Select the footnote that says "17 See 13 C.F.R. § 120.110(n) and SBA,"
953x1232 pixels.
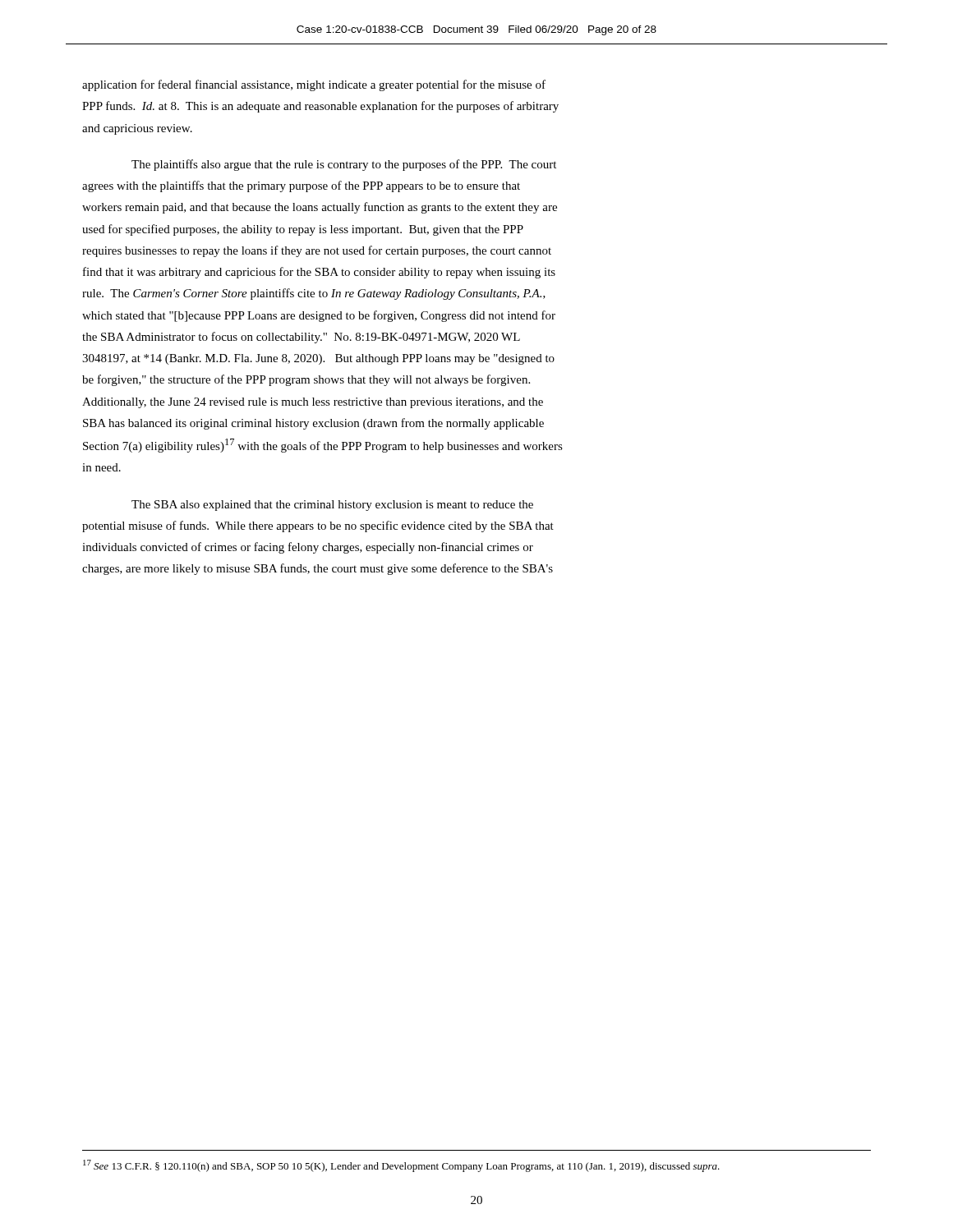tap(401, 1164)
